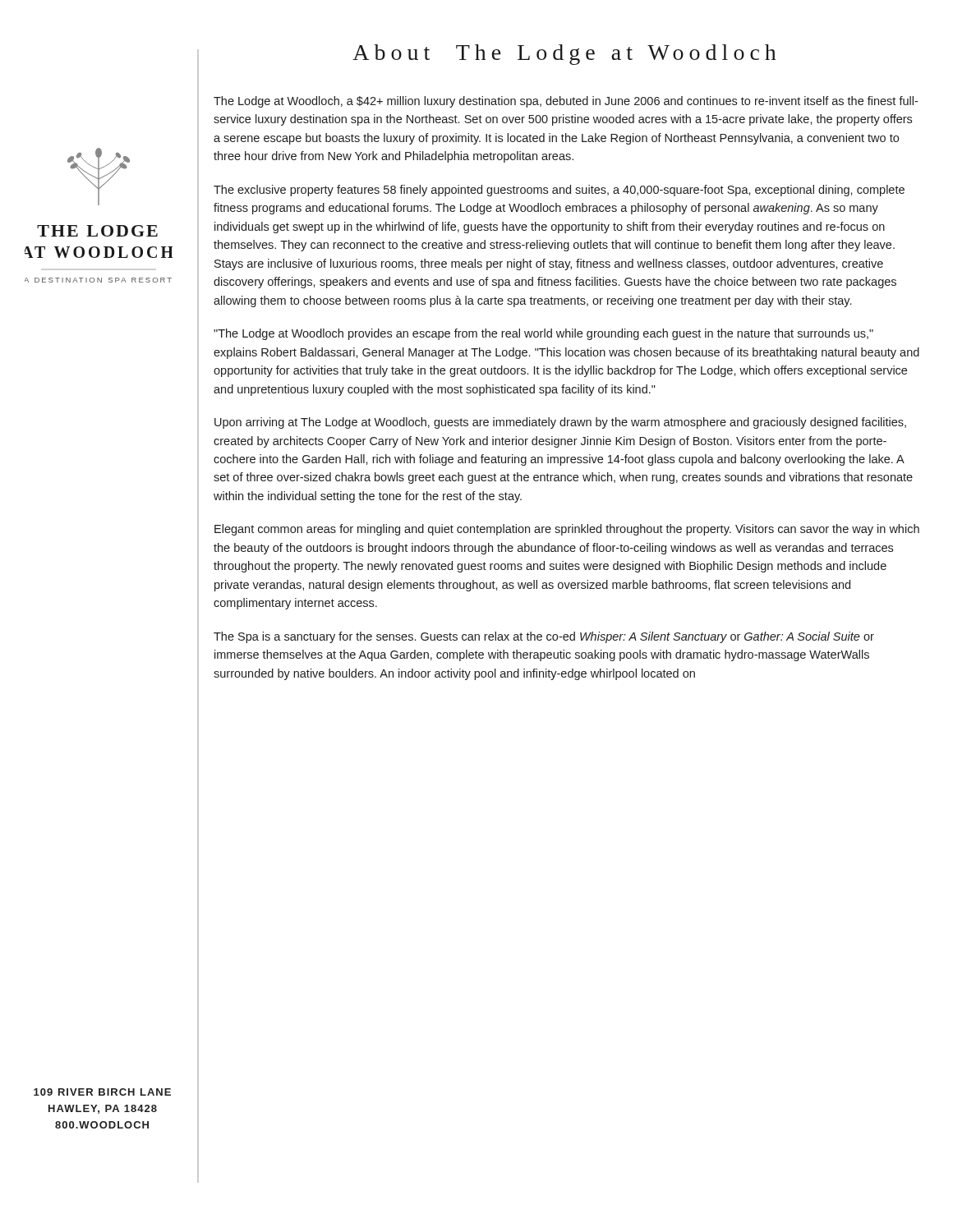Where is the passage that starts ""The Lodge at Woodloch provides an"?
This screenshot has width=953, height=1232.
(567, 361)
